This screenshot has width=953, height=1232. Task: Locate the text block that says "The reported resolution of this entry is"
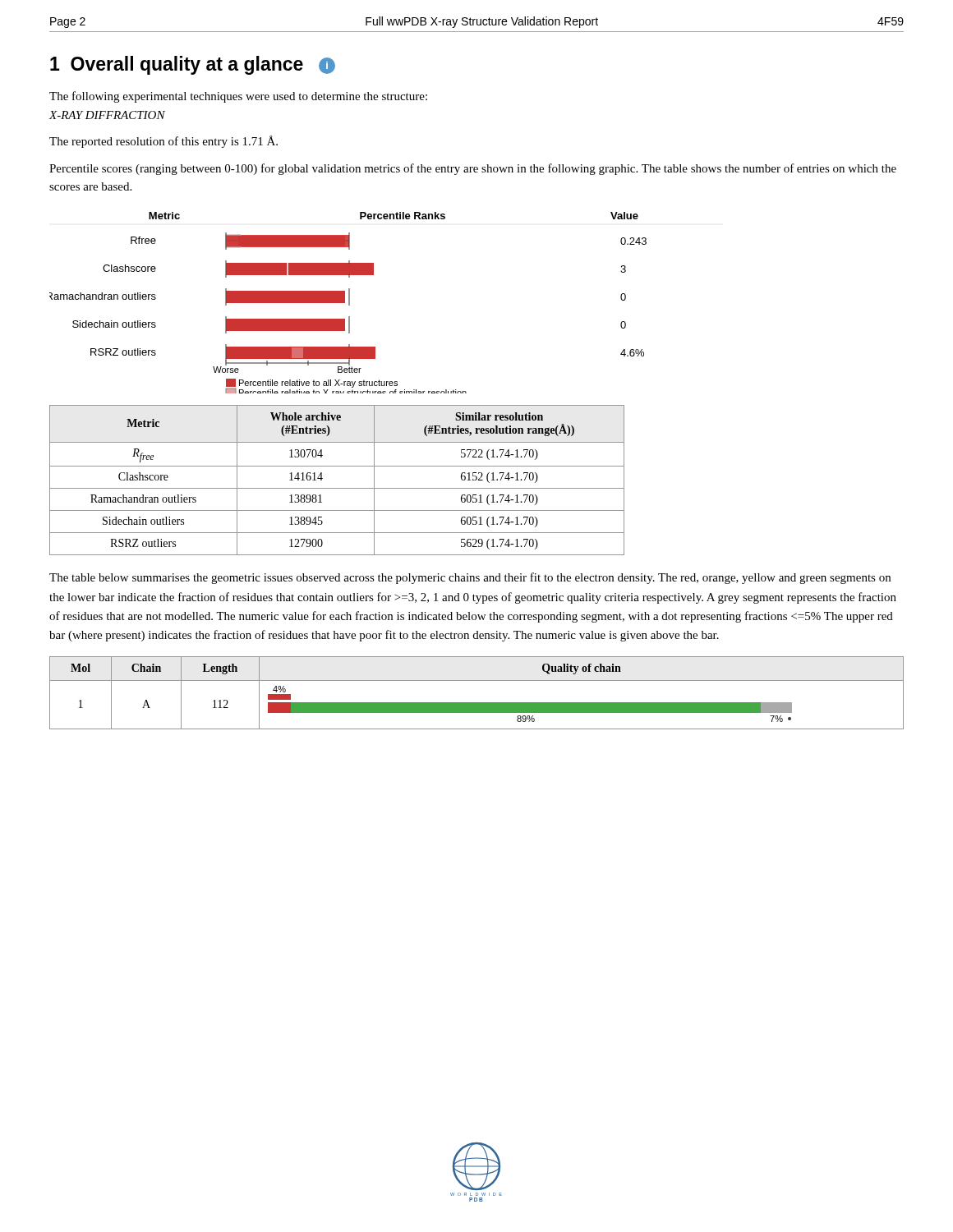click(x=164, y=141)
